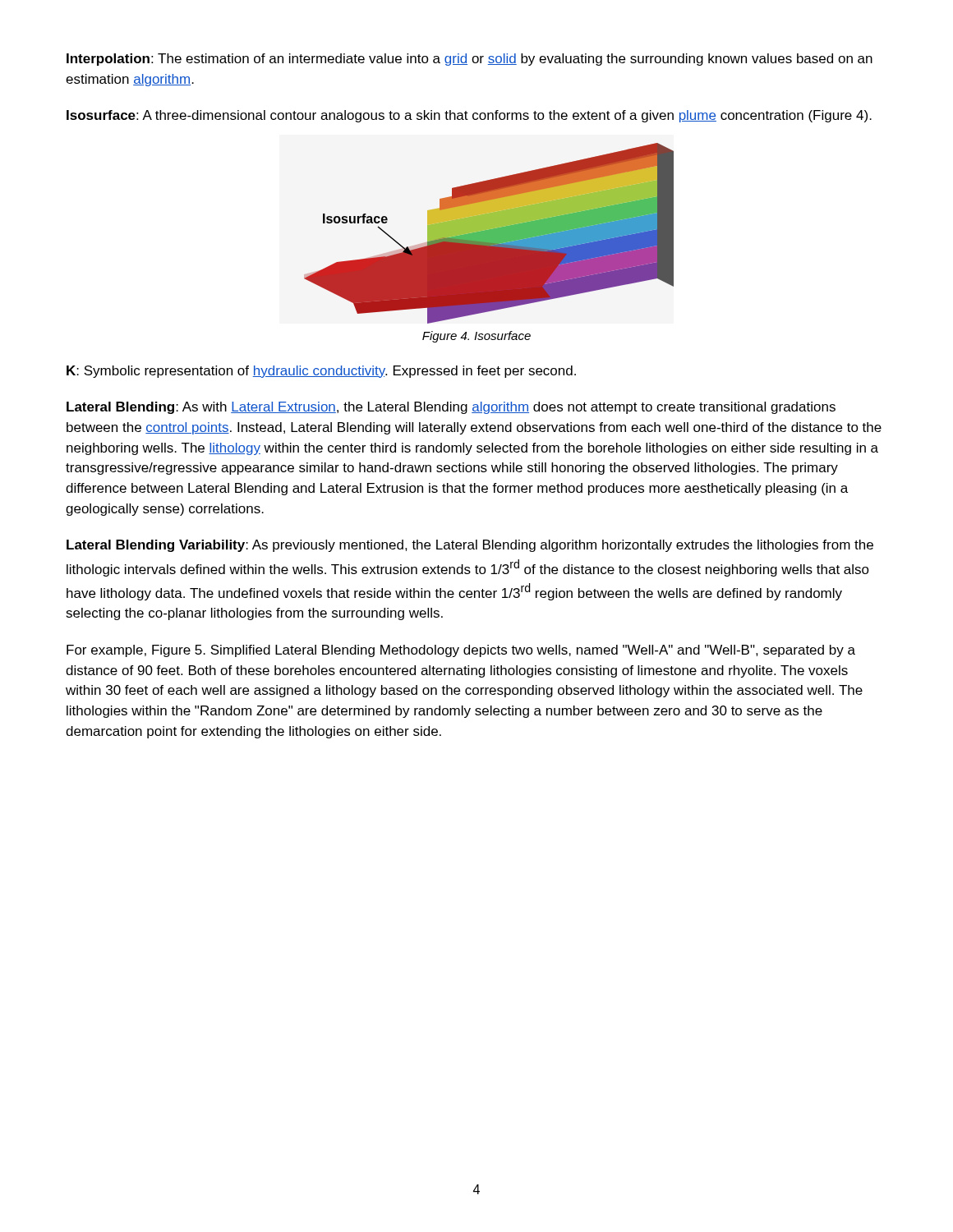Find a illustration
This screenshot has height=1232, width=953.
coord(476,229)
